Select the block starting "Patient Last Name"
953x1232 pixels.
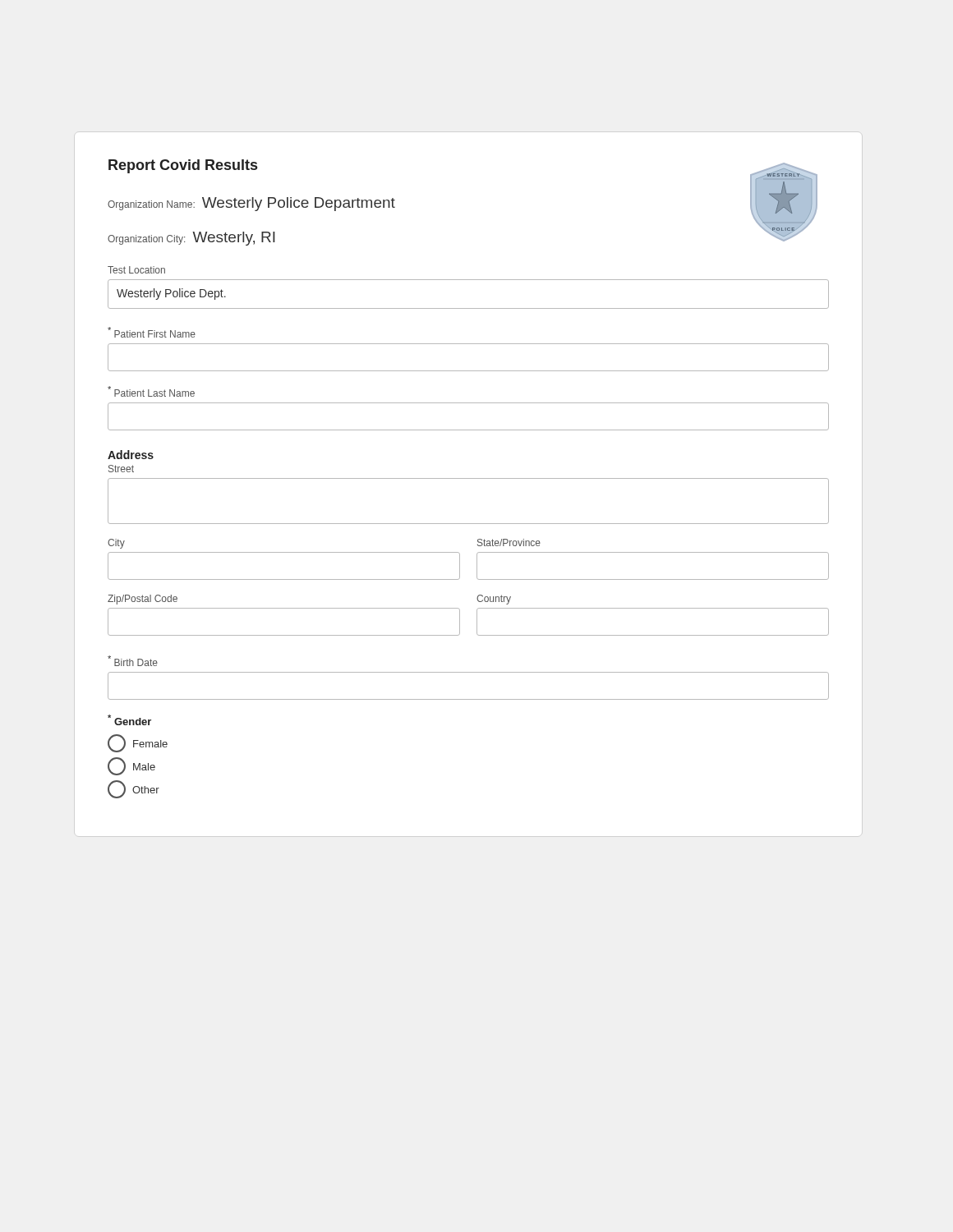tap(151, 392)
